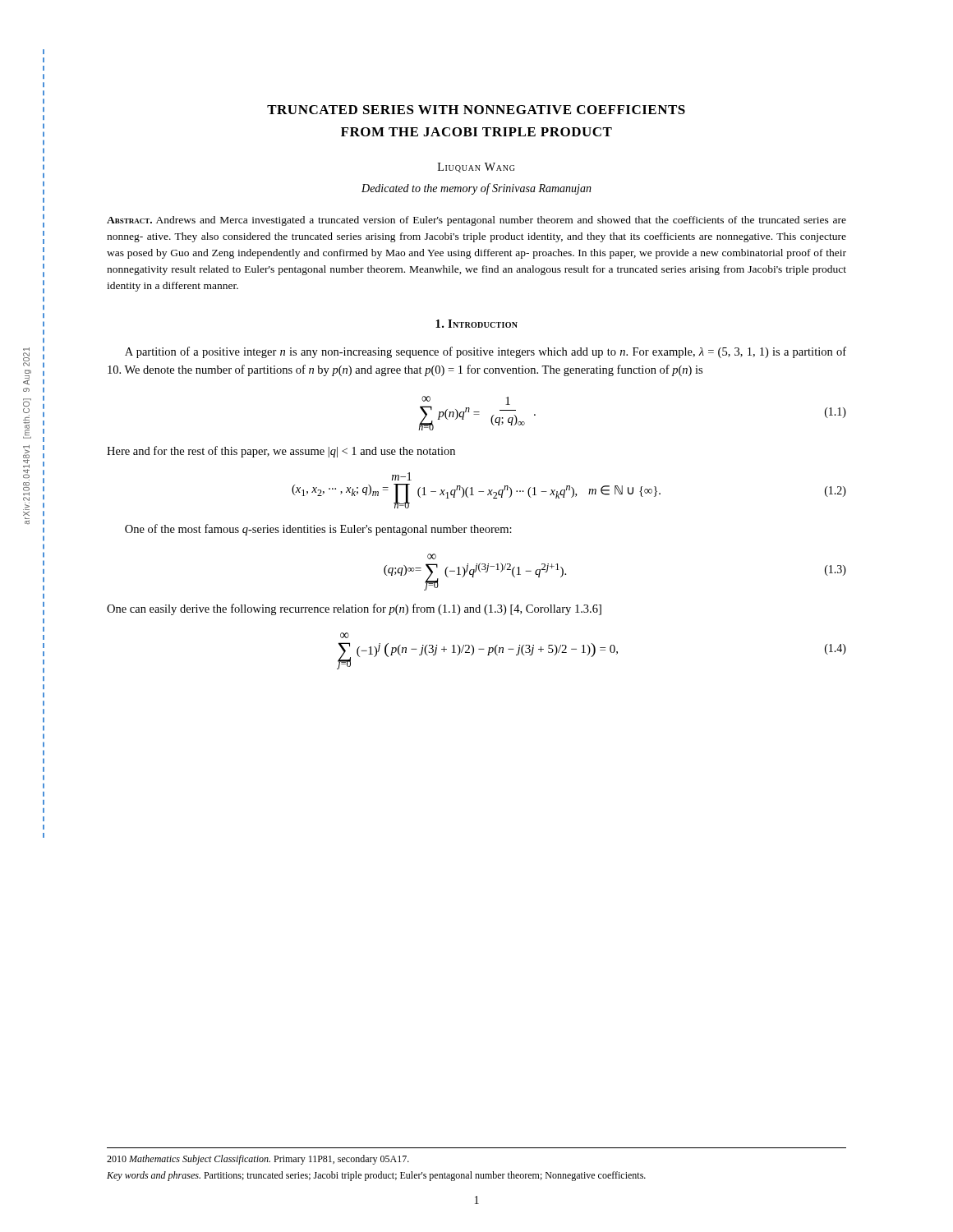The width and height of the screenshot is (953, 1232).
Task: Click on the region starting "∞ ∑ j=0 (−1)j"
Action: pyautogui.click(x=590, y=649)
